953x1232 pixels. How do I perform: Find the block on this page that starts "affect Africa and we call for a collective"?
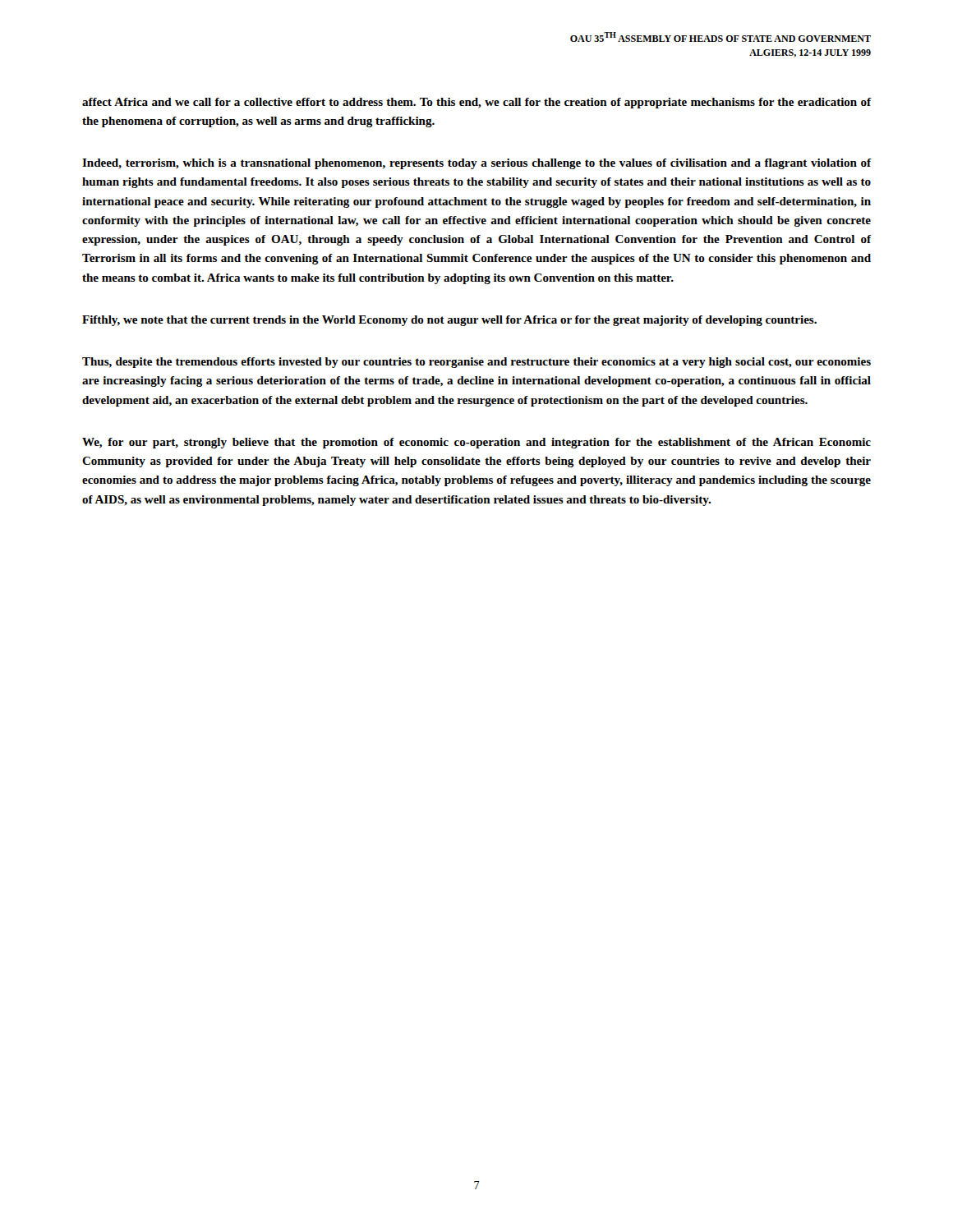click(x=476, y=111)
